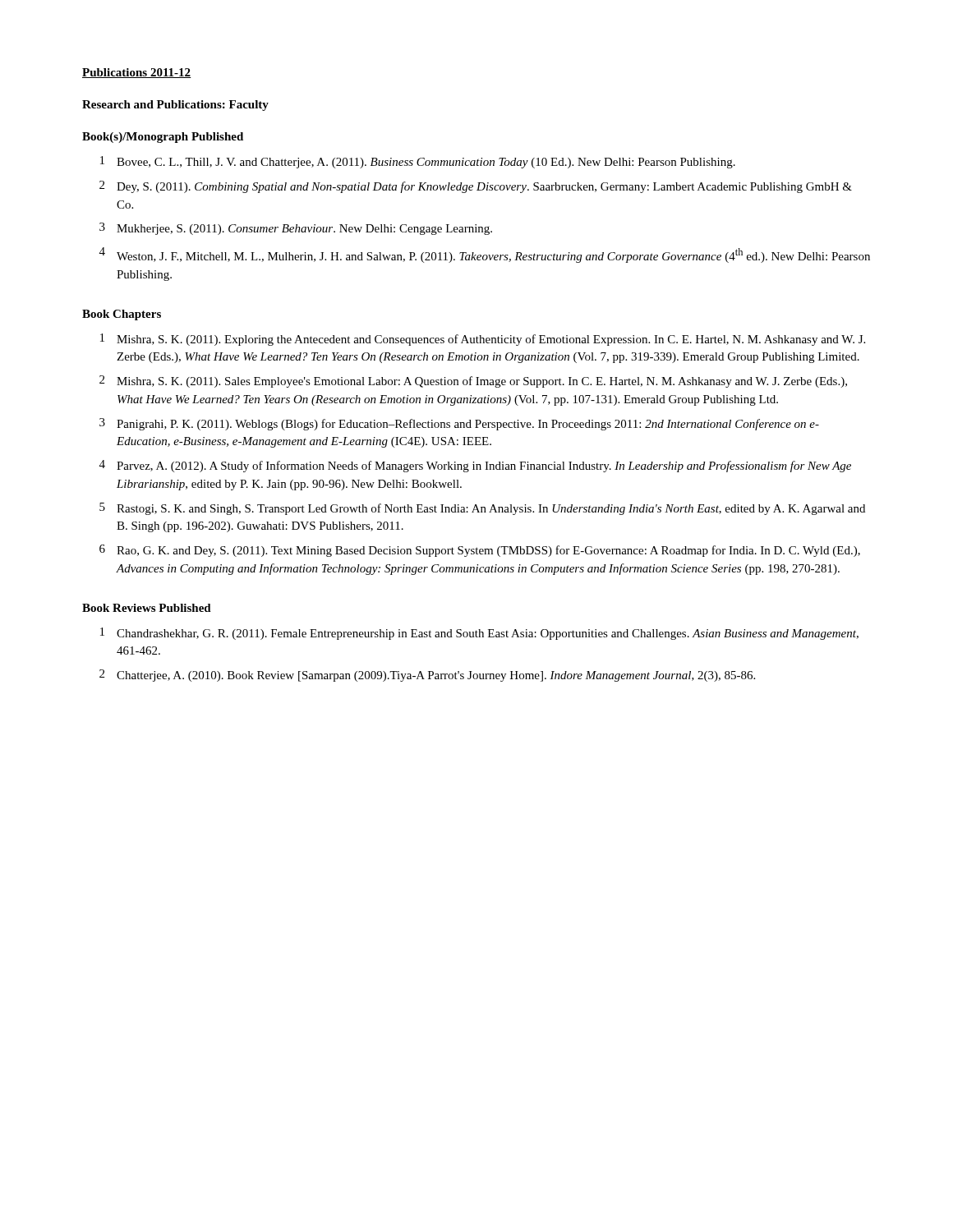Viewport: 953px width, 1232px height.
Task: Click on the list item that says "4 Parvez, A. (2012). A Study of"
Action: click(476, 475)
